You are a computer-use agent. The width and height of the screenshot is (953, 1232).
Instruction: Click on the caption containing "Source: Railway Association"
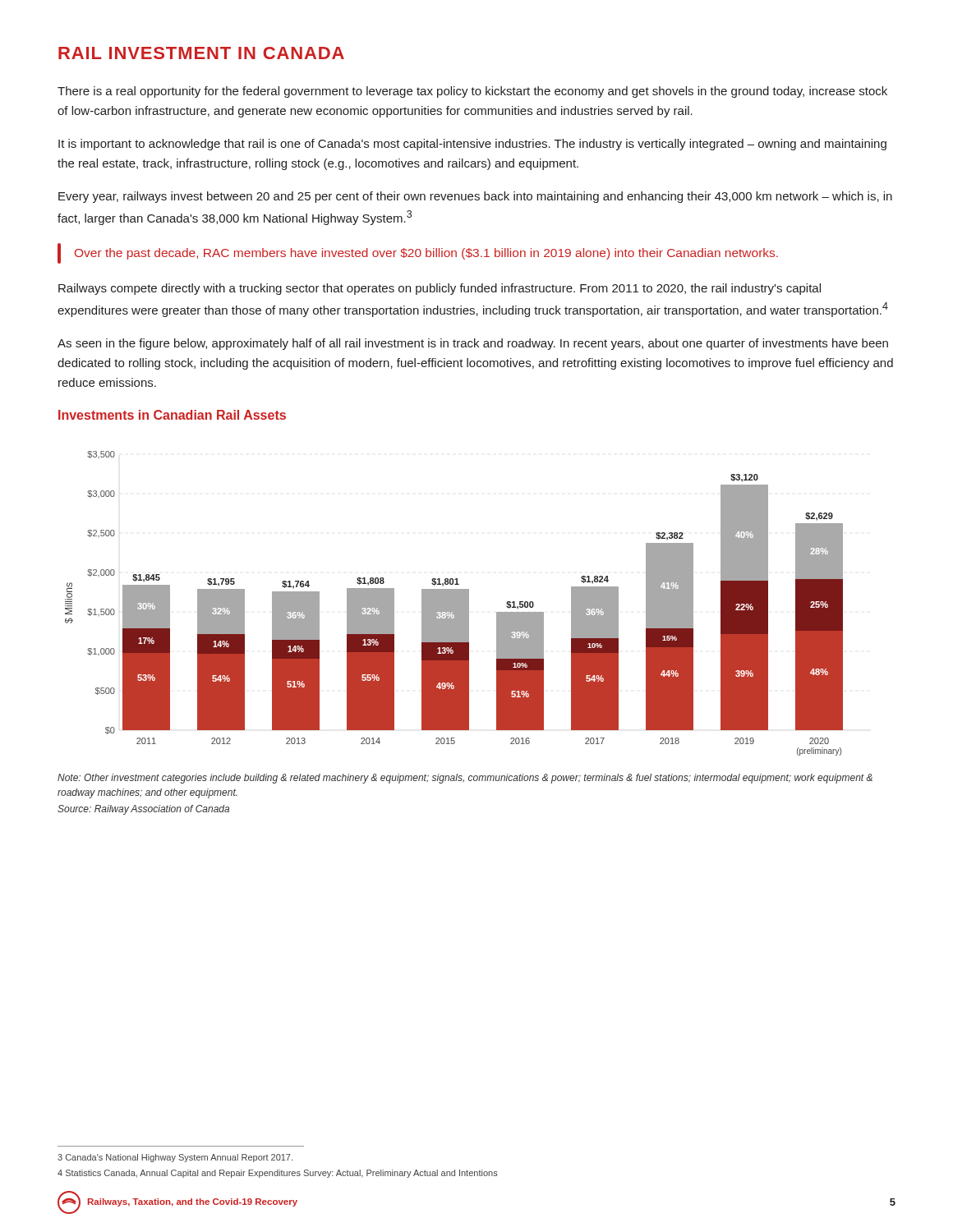144,809
